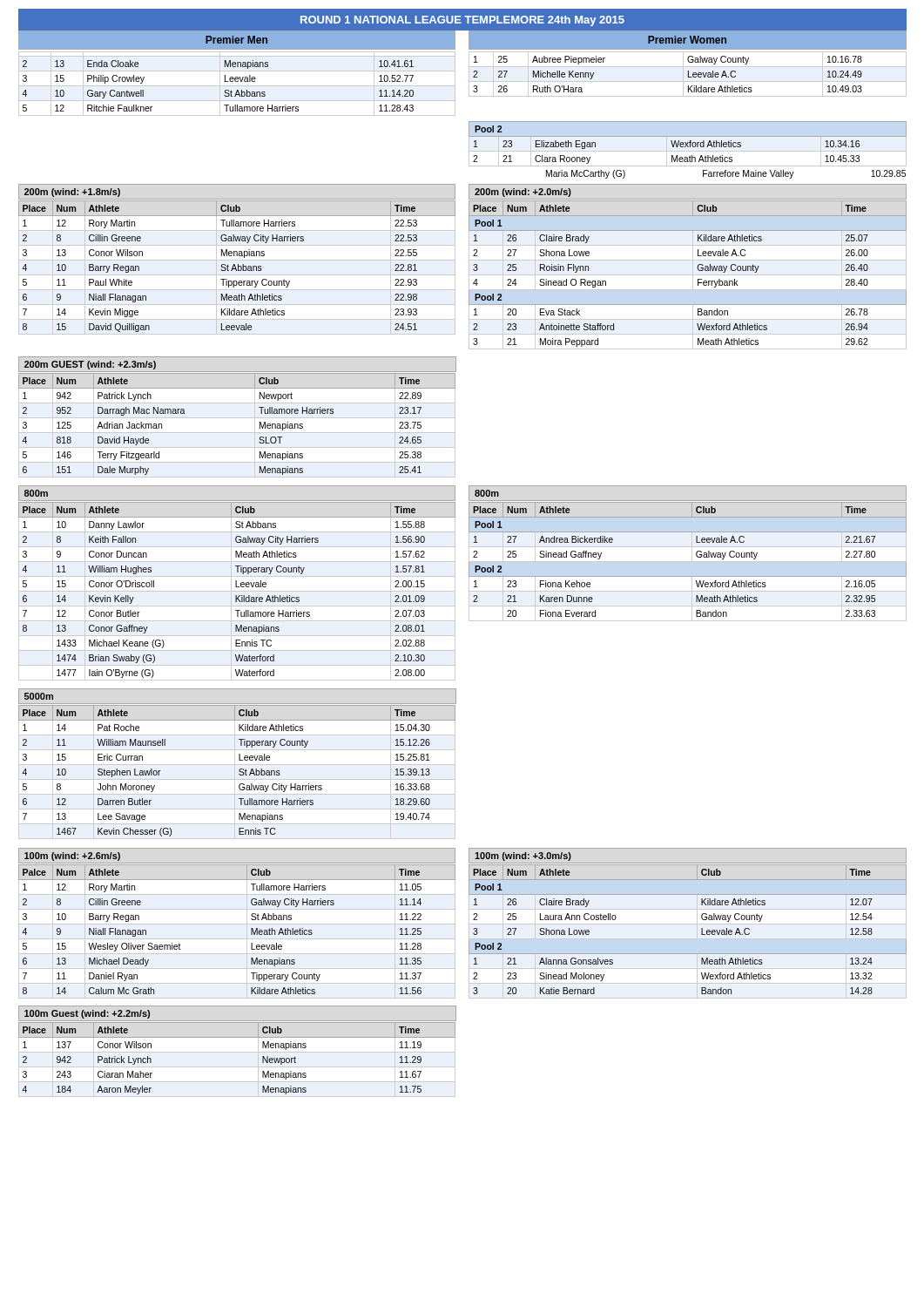Locate the text "200m (wind: +1.8m/s)"
This screenshot has width=924, height=1307.
pos(72,192)
